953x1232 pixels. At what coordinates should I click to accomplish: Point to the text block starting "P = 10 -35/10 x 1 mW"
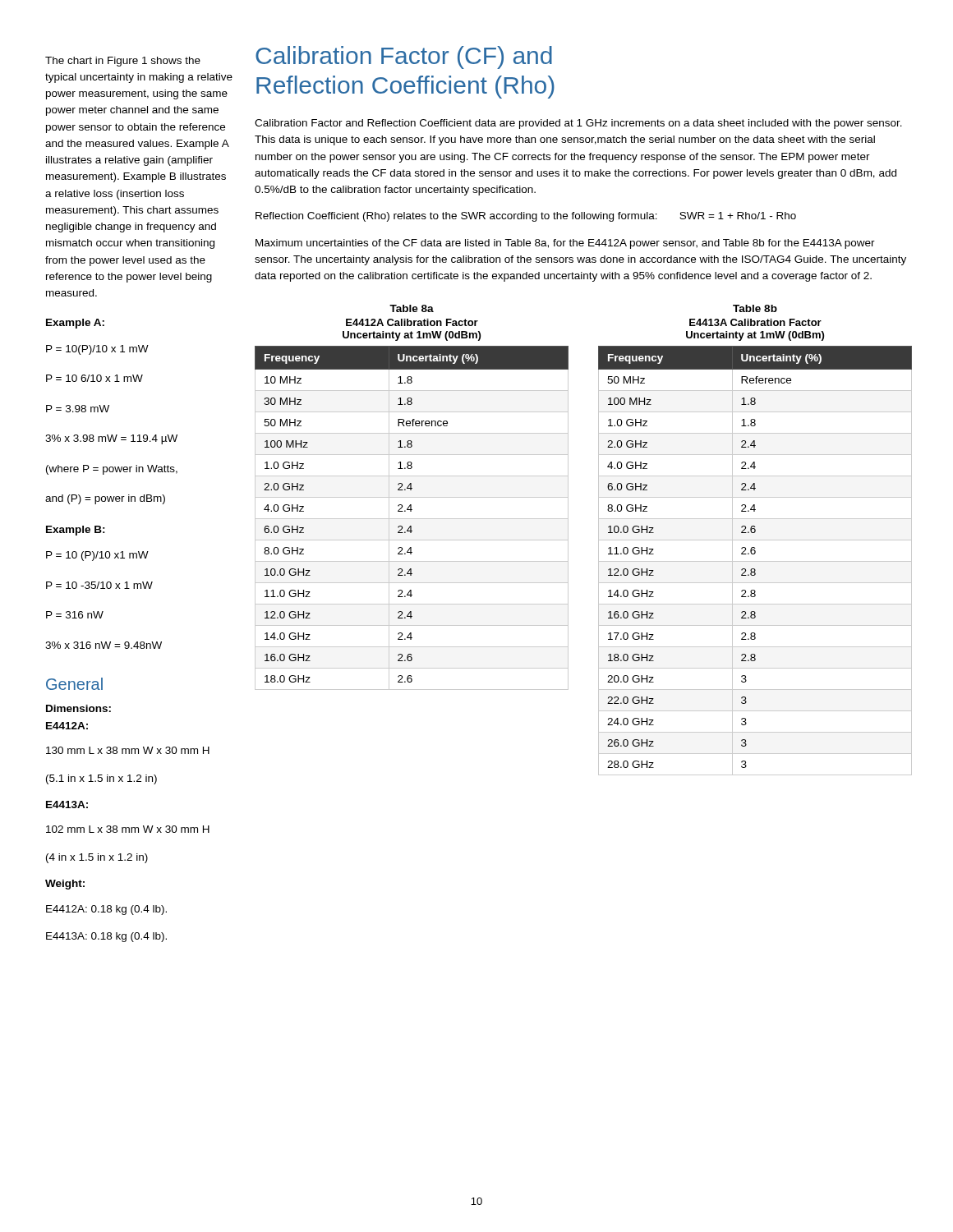[x=140, y=586]
